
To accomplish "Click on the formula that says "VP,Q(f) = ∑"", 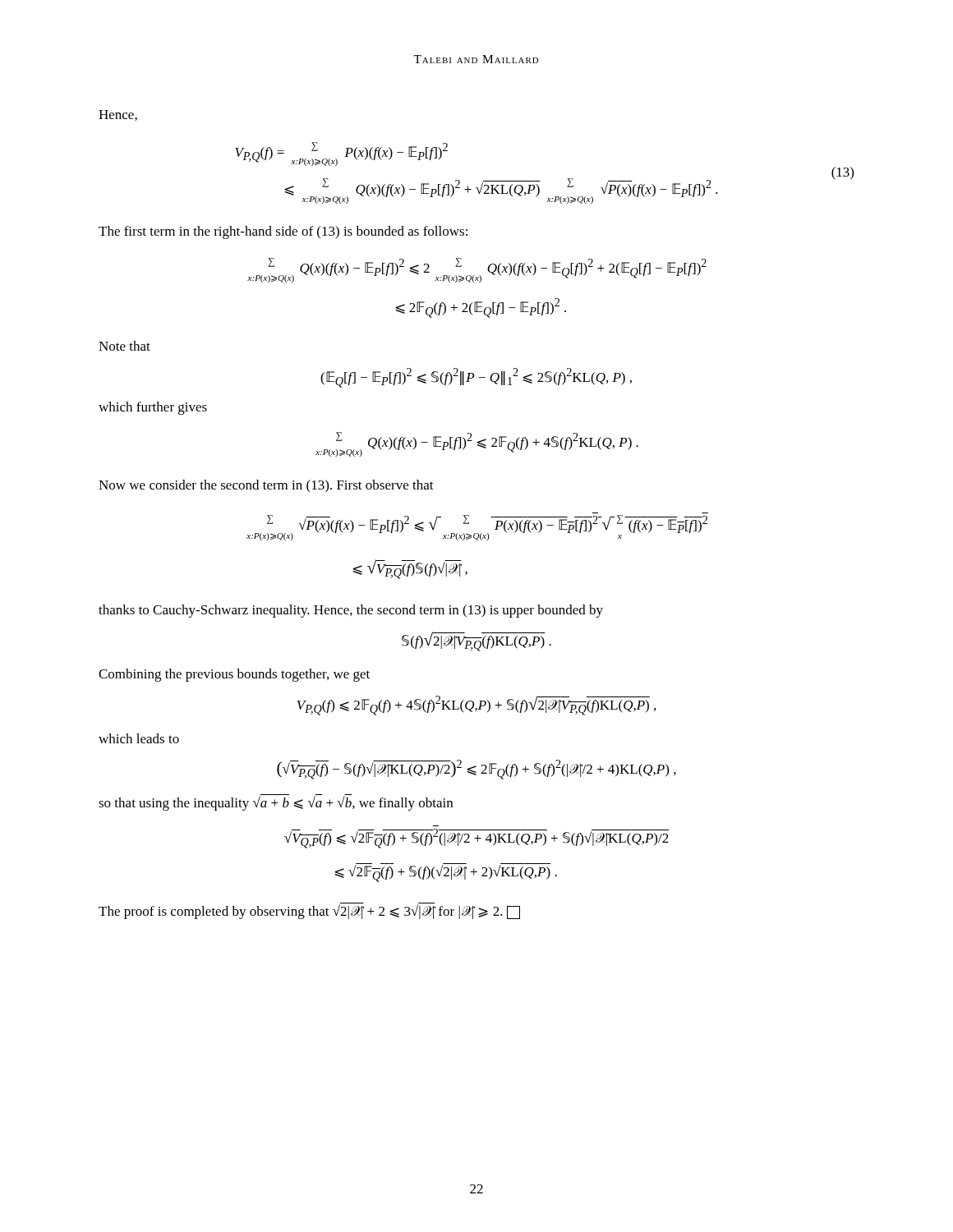I will 476,172.
